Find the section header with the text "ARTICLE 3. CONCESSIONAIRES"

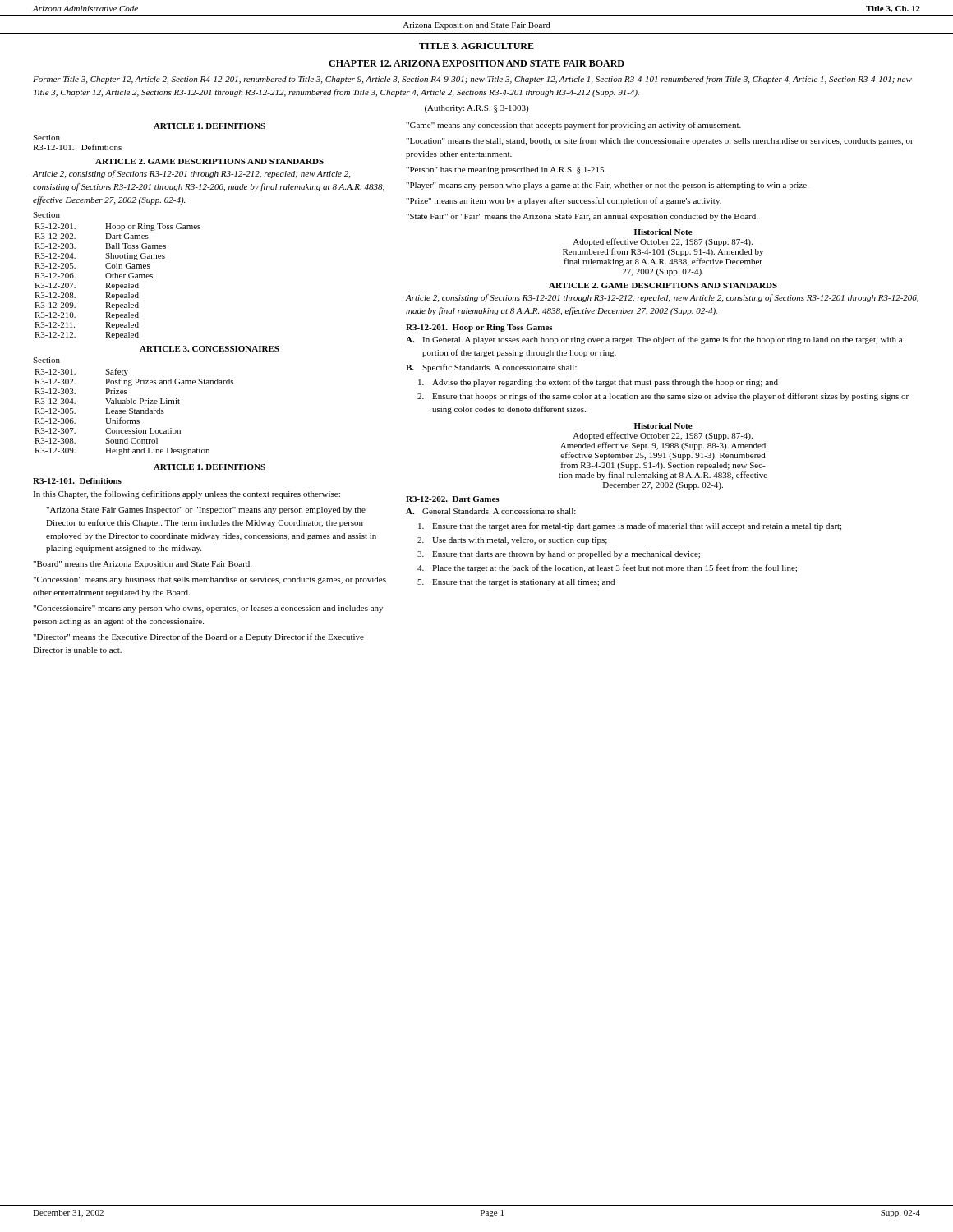click(x=209, y=348)
